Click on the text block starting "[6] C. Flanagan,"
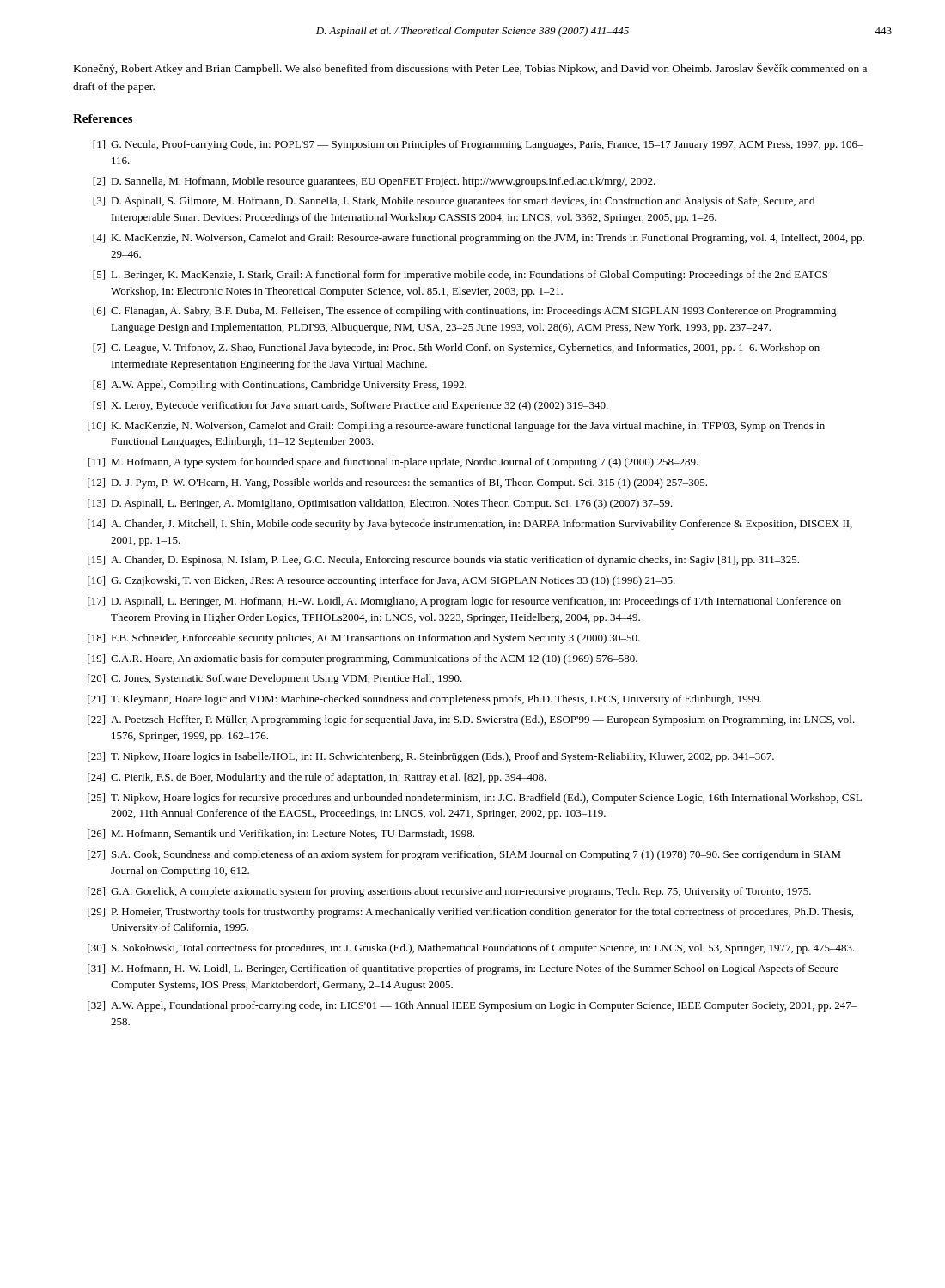 coord(472,320)
